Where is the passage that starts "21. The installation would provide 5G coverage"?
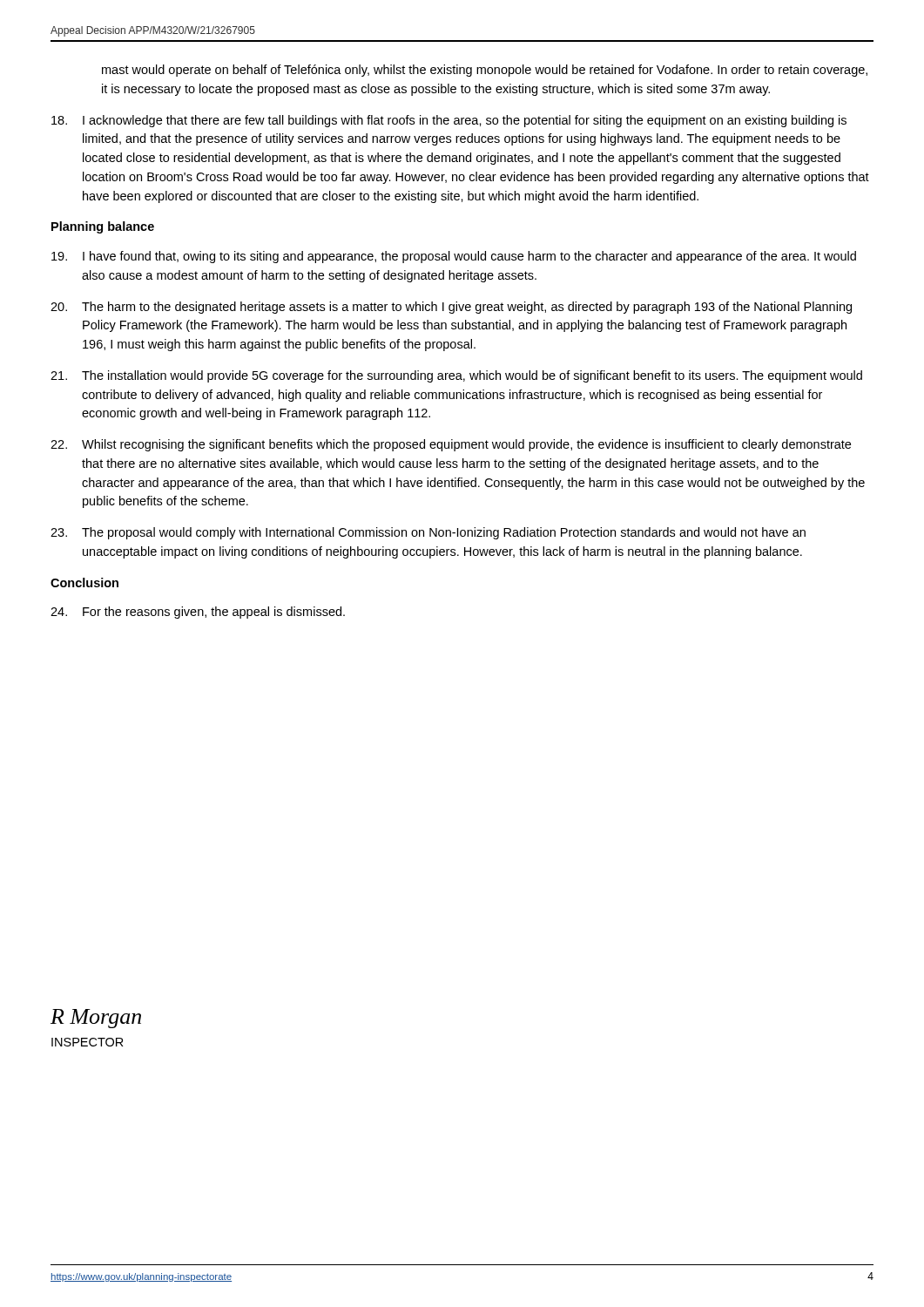924x1307 pixels. 462,395
